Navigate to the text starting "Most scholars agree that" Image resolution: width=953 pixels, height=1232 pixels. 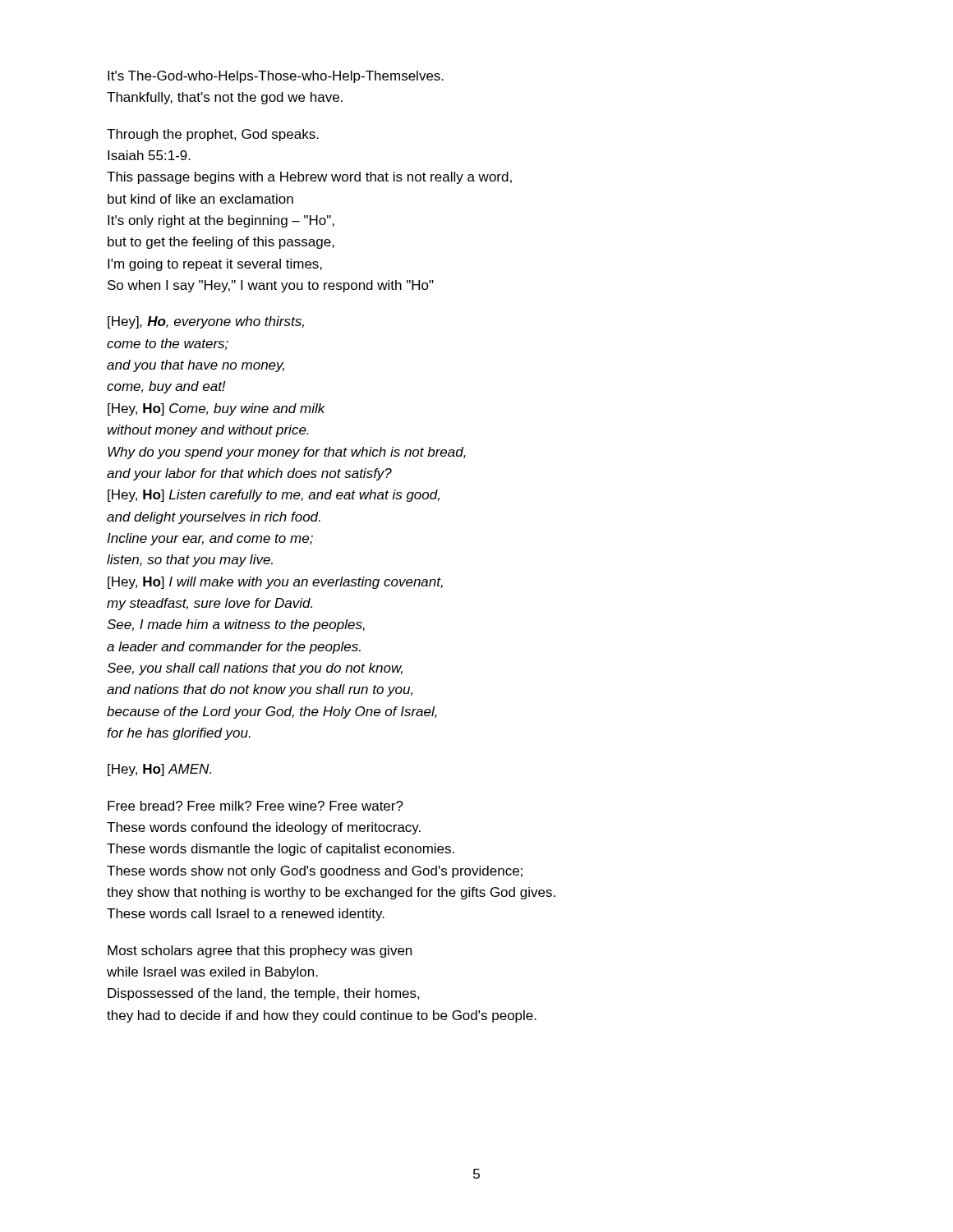tap(260, 952)
